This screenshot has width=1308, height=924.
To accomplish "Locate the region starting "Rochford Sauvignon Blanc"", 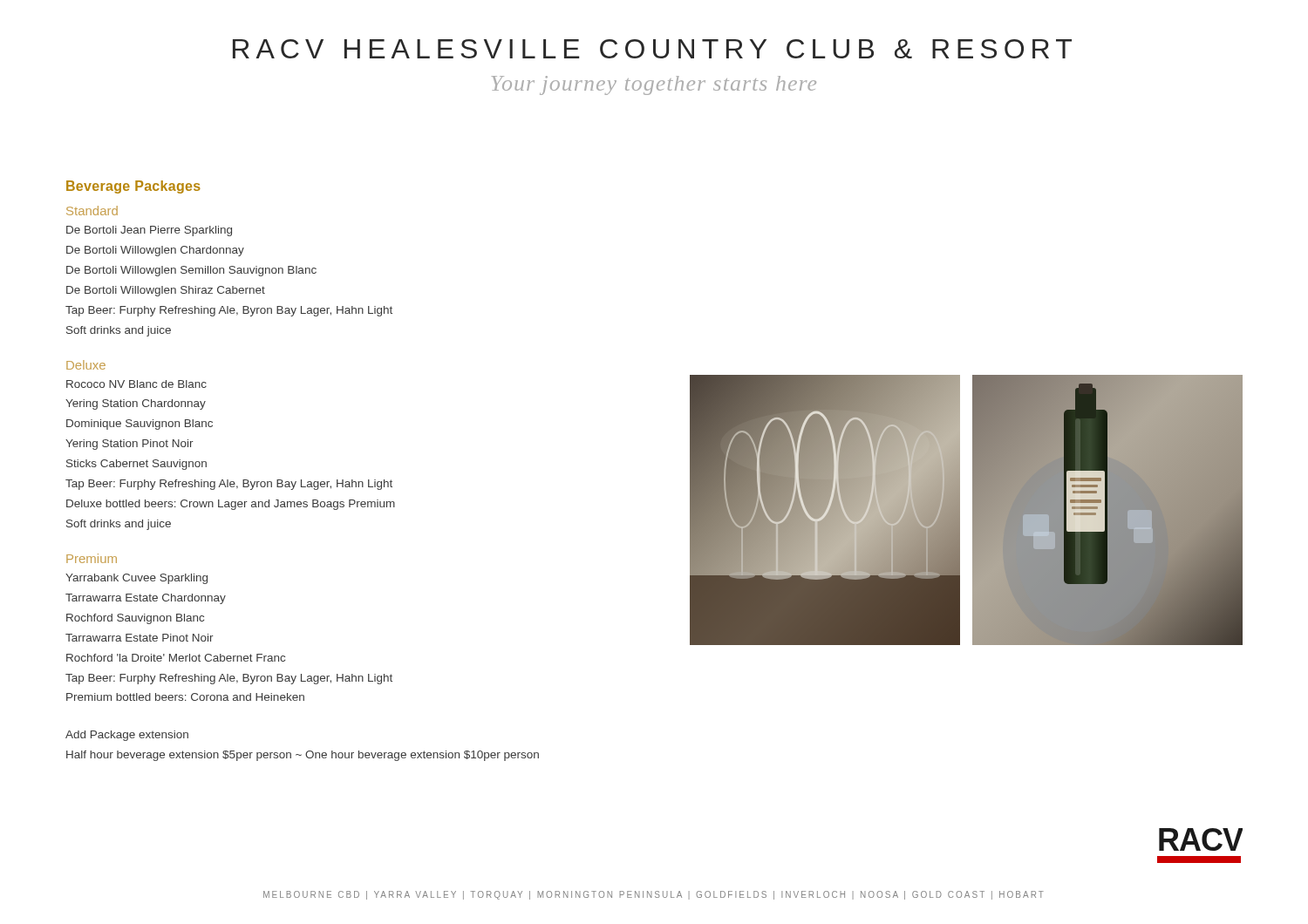I will 135,619.
